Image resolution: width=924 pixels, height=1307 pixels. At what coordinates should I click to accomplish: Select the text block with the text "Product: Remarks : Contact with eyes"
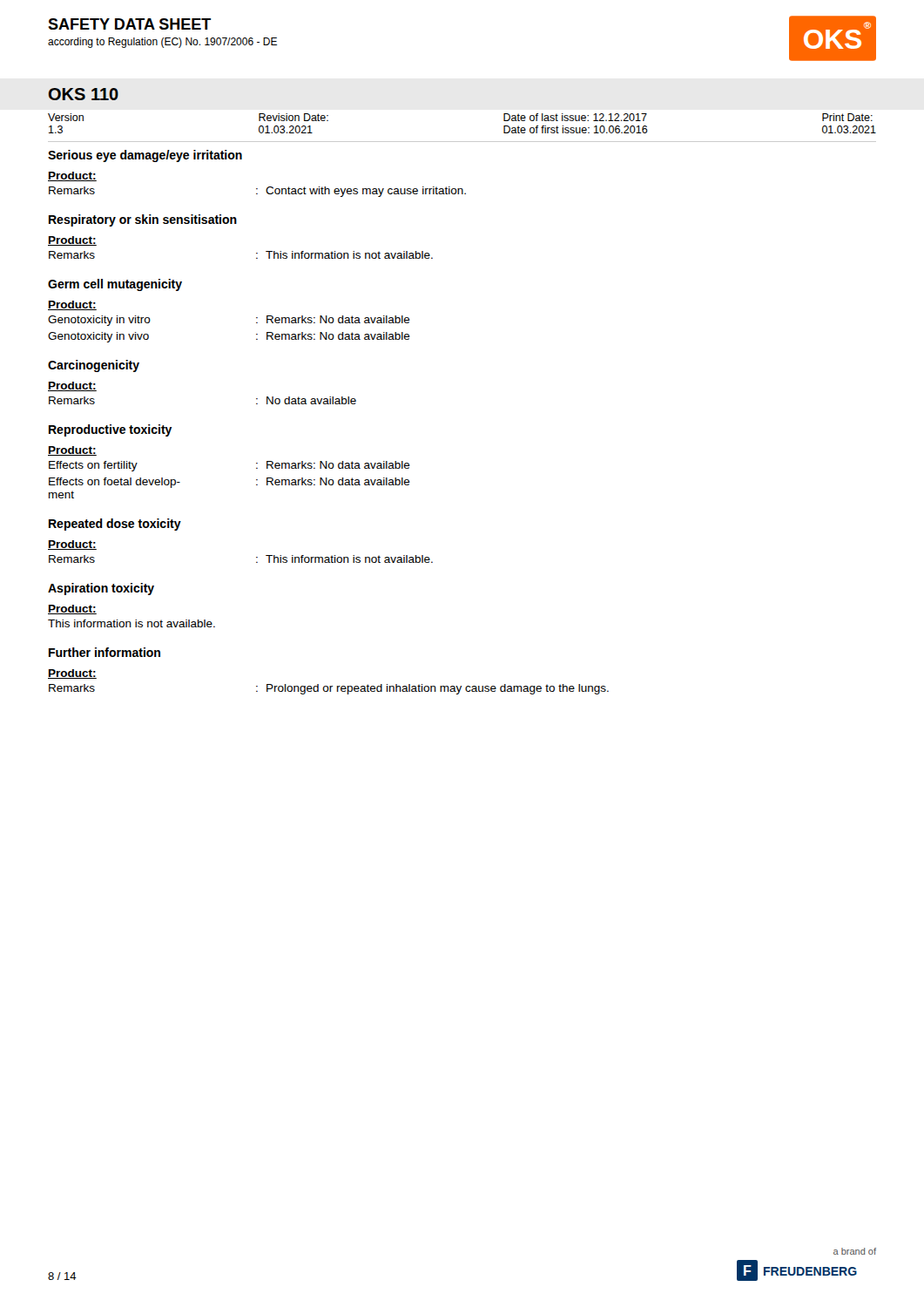point(462,183)
